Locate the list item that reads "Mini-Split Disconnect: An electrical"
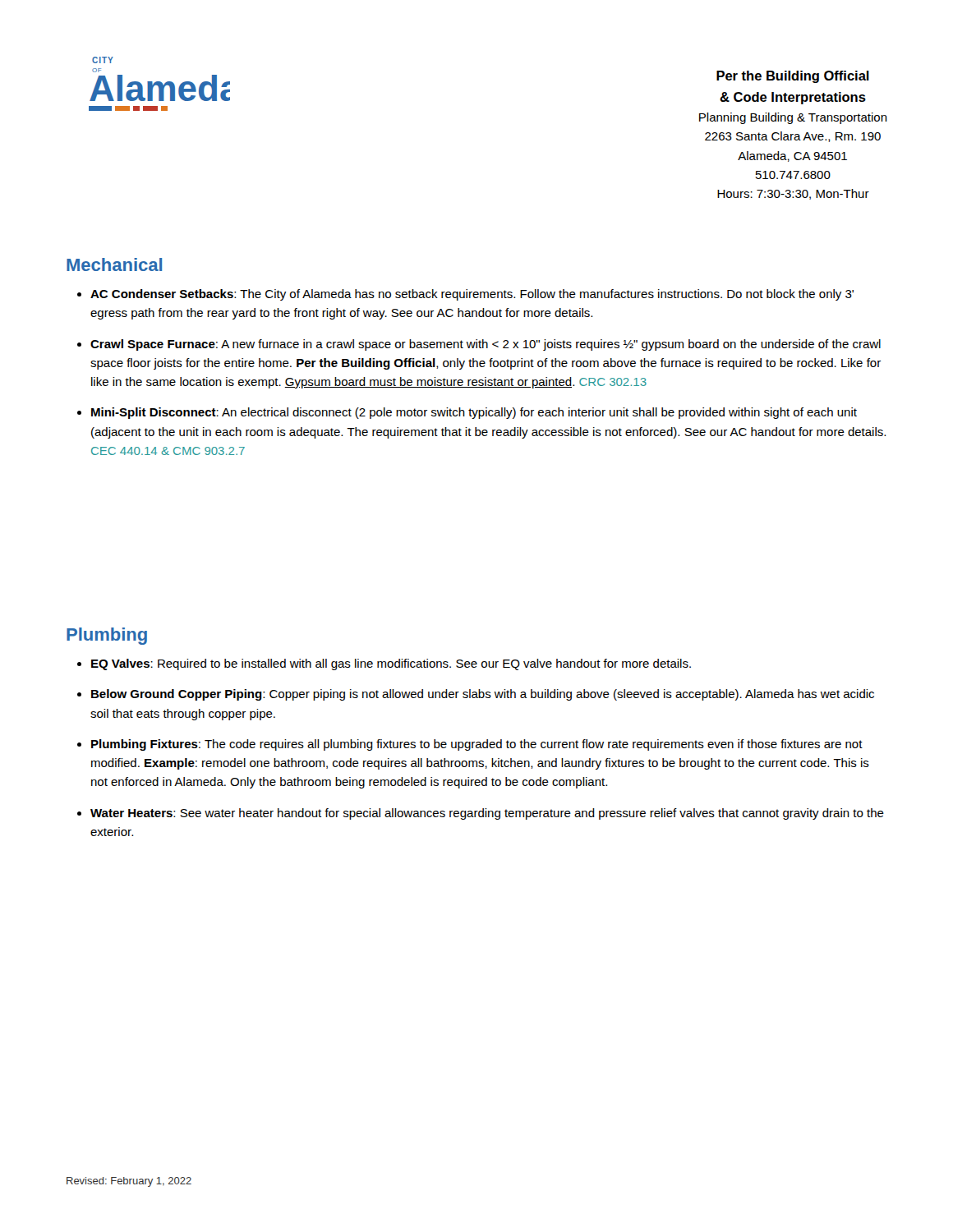 tap(489, 431)
